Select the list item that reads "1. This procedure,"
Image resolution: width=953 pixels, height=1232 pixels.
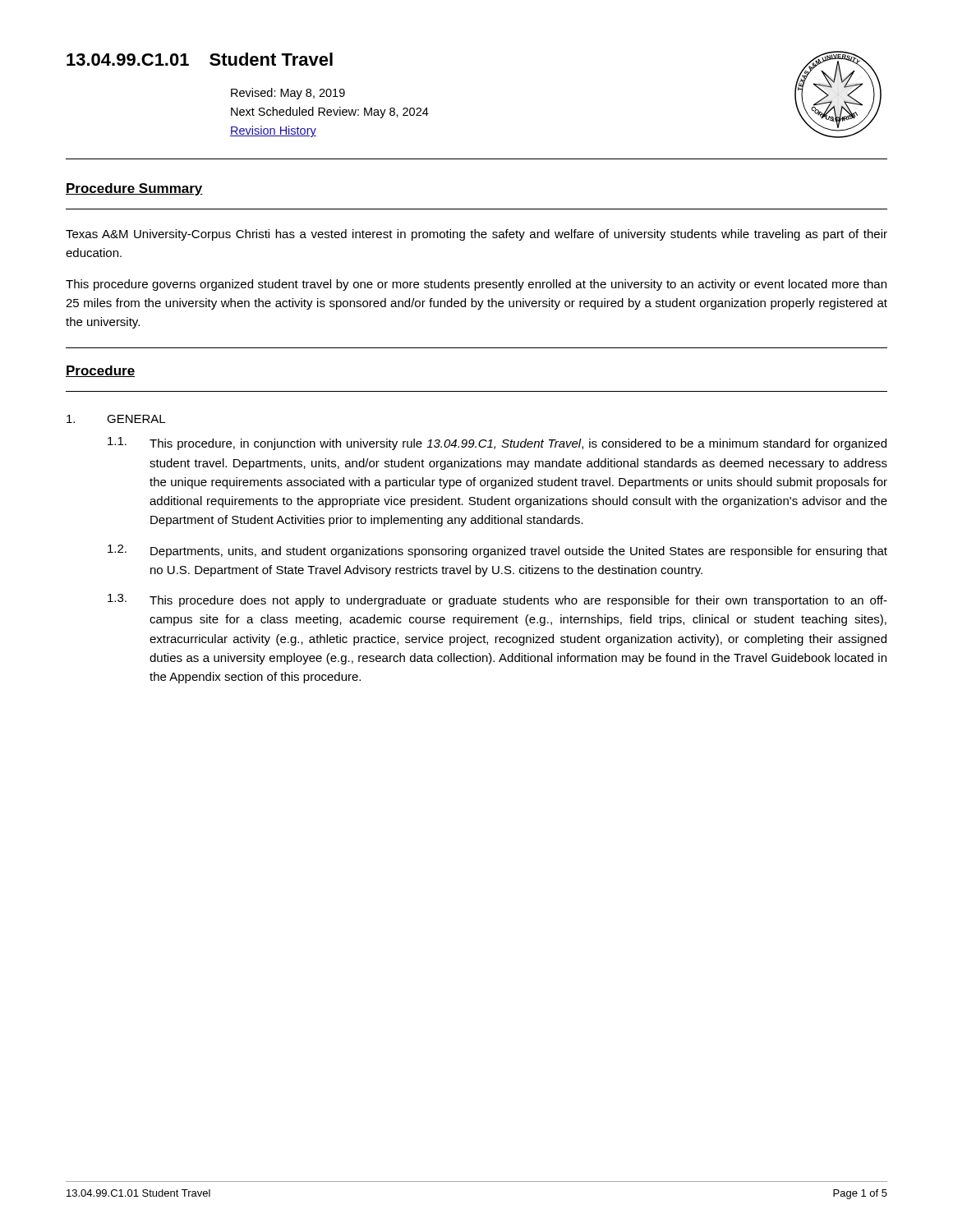(497, 482)
